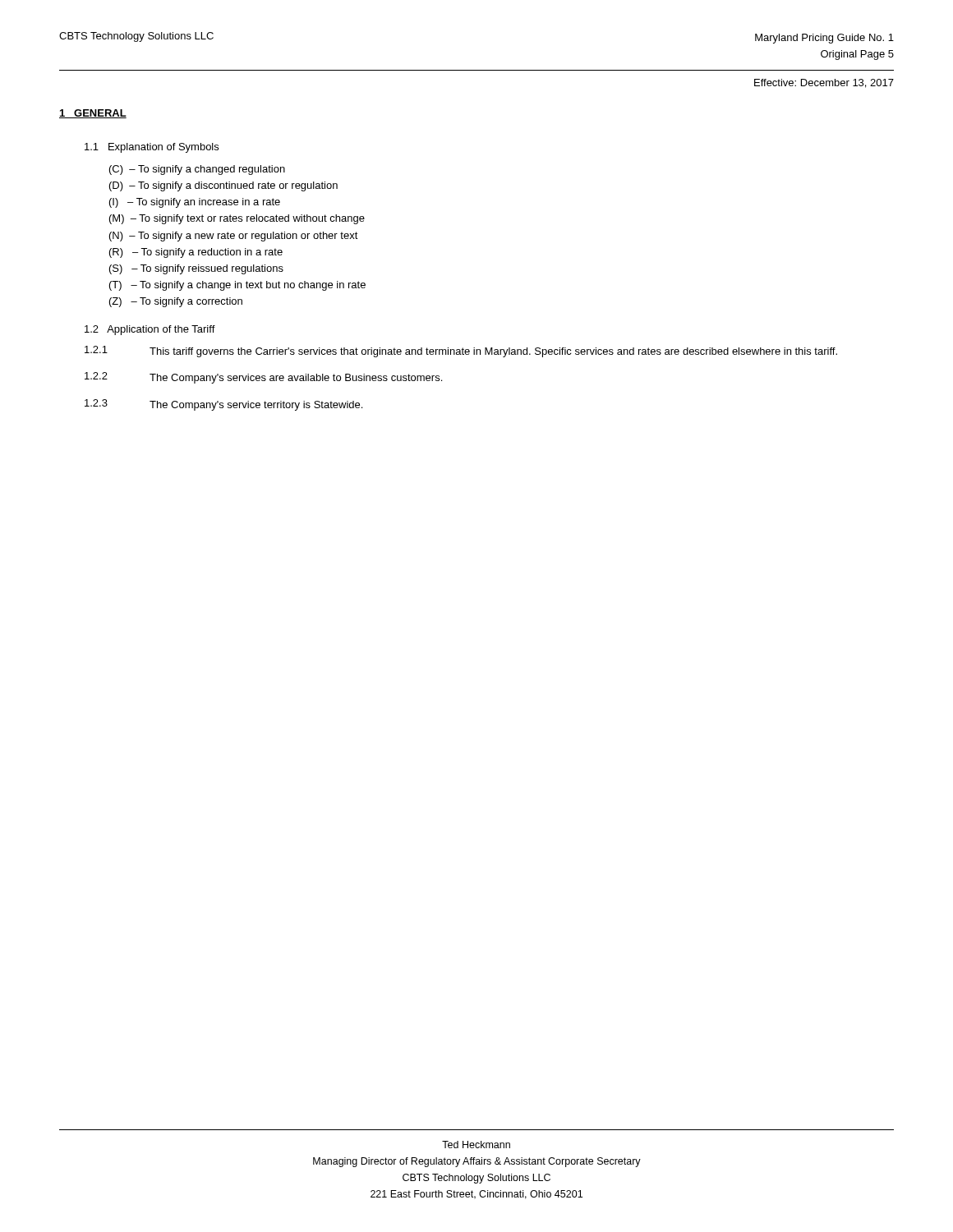
Task: Click on the list item that says "(S) – To"
Action: (196, 268)
